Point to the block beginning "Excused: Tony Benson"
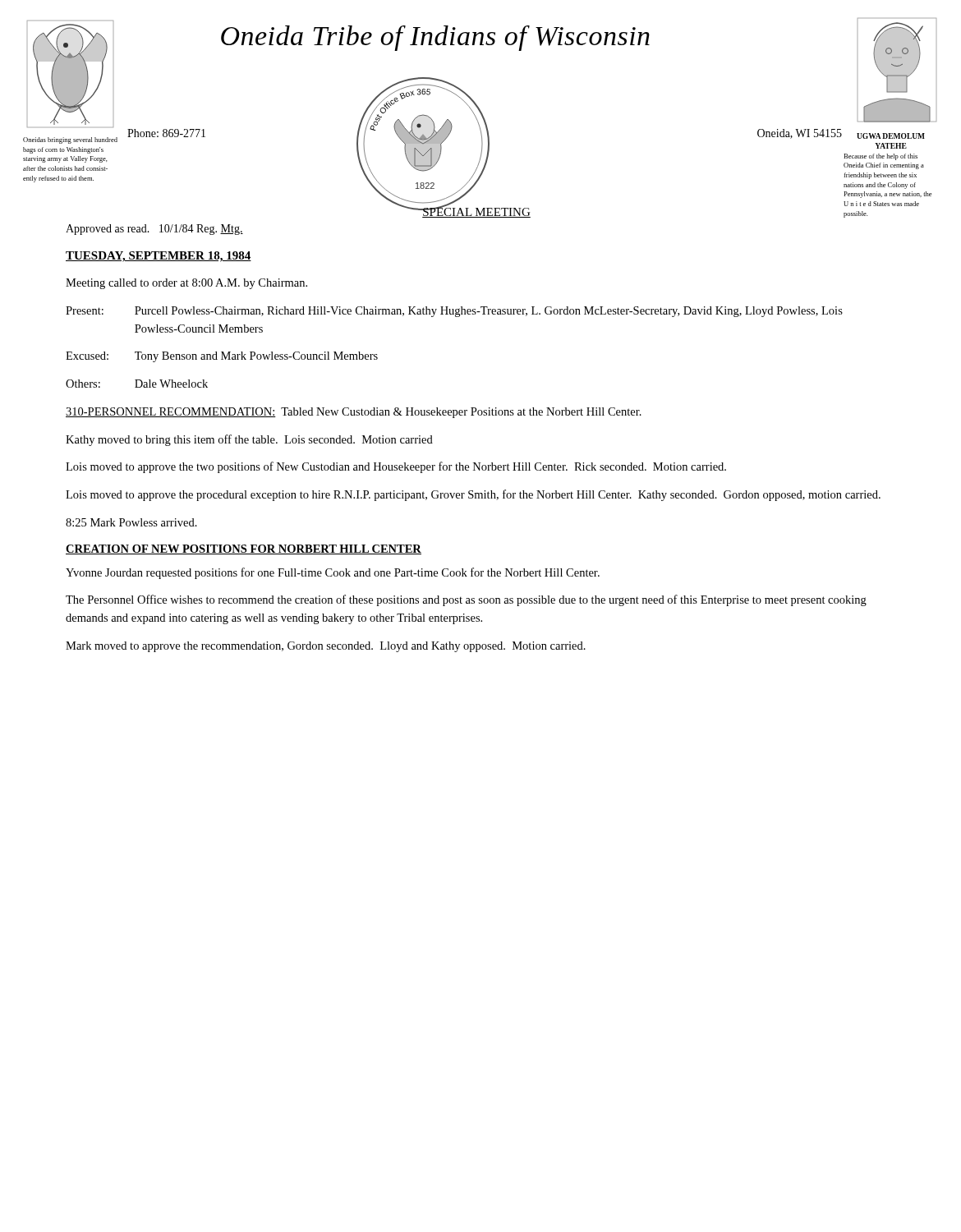 [222, 357]
